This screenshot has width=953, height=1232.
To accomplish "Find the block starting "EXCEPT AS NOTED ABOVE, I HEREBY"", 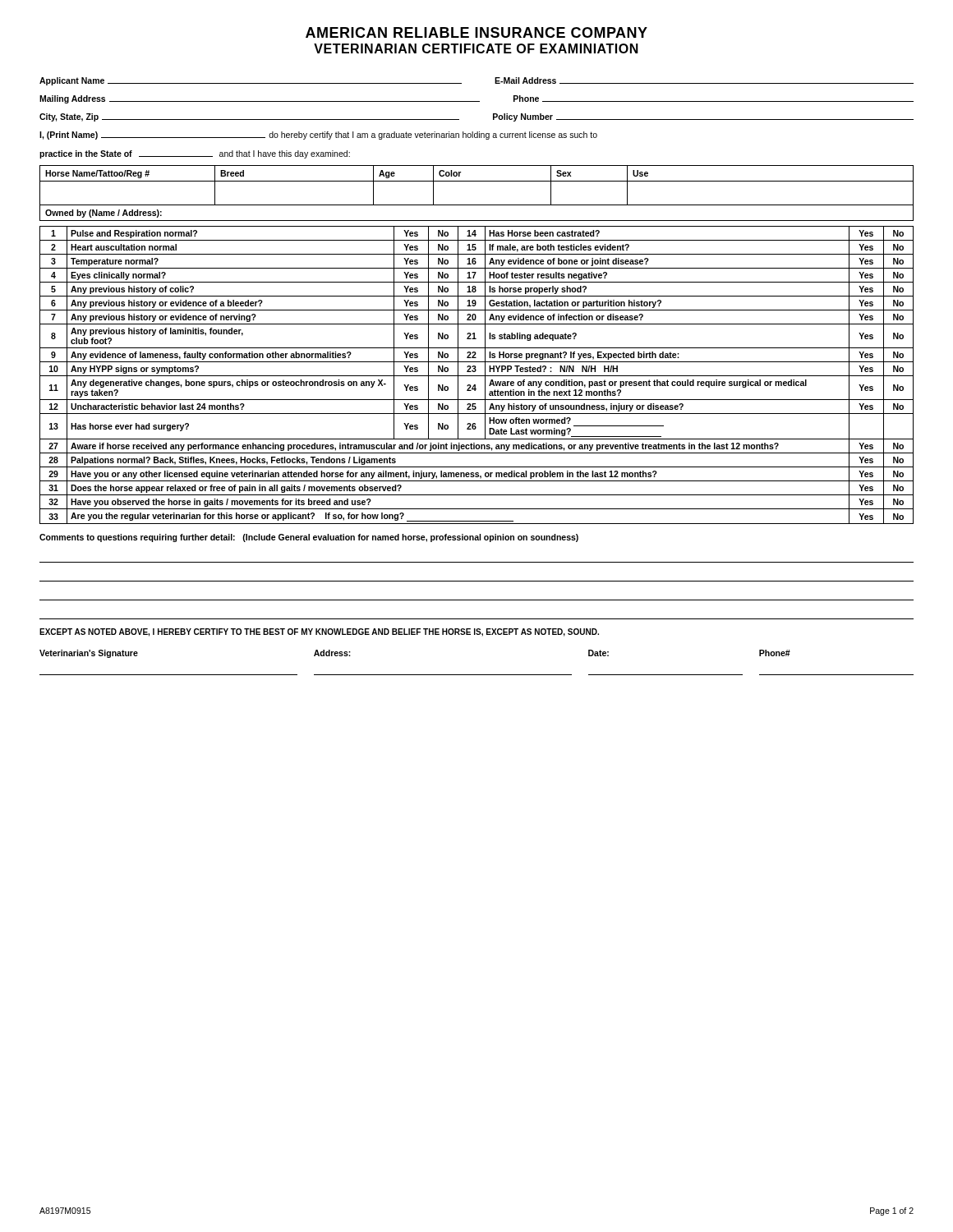I will [319, 632].
